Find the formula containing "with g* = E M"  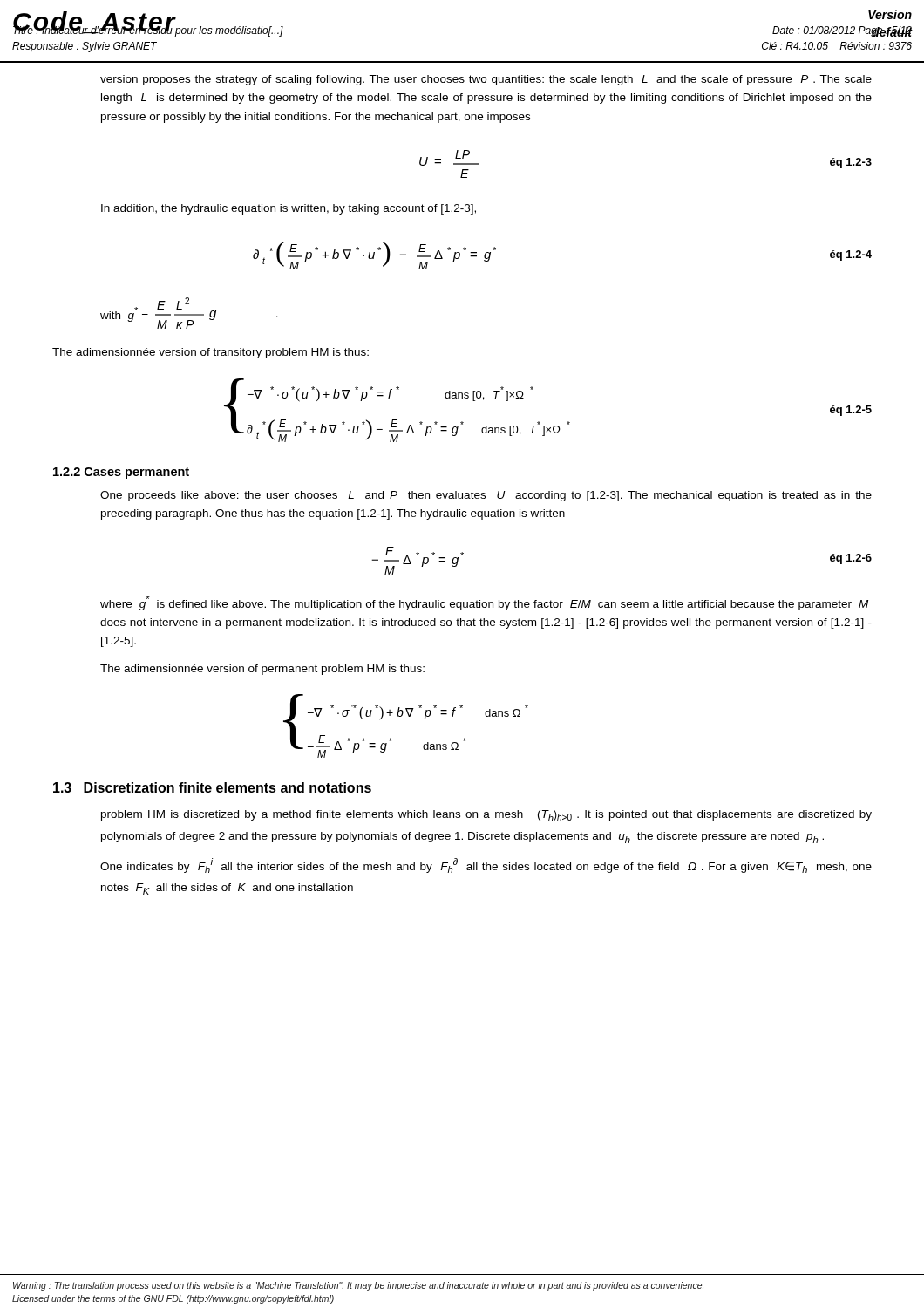tap(189, 313)
